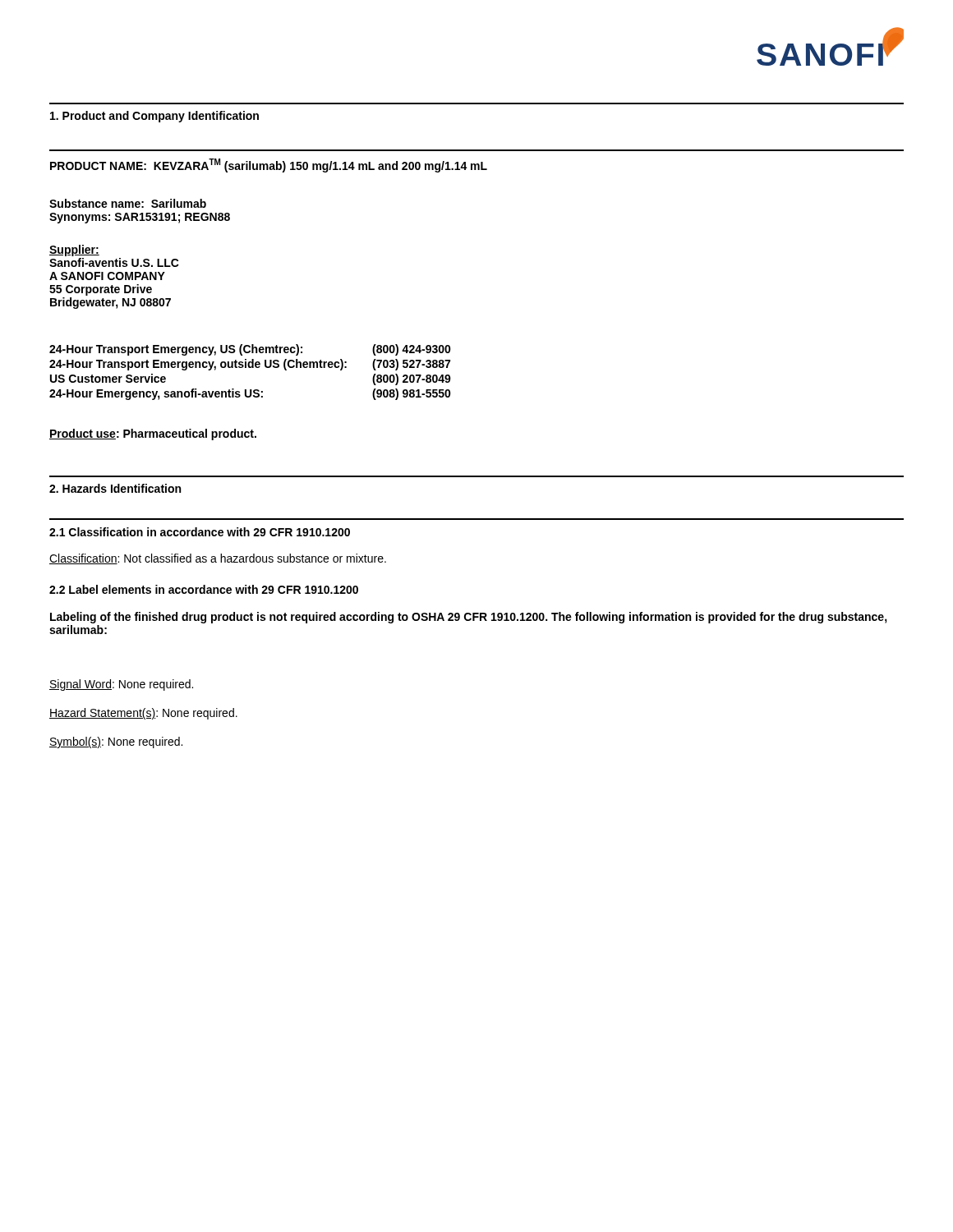Locate the logo
This screenshot has height=1232, width=953.
pyautogui.click(x=830, y=55)
